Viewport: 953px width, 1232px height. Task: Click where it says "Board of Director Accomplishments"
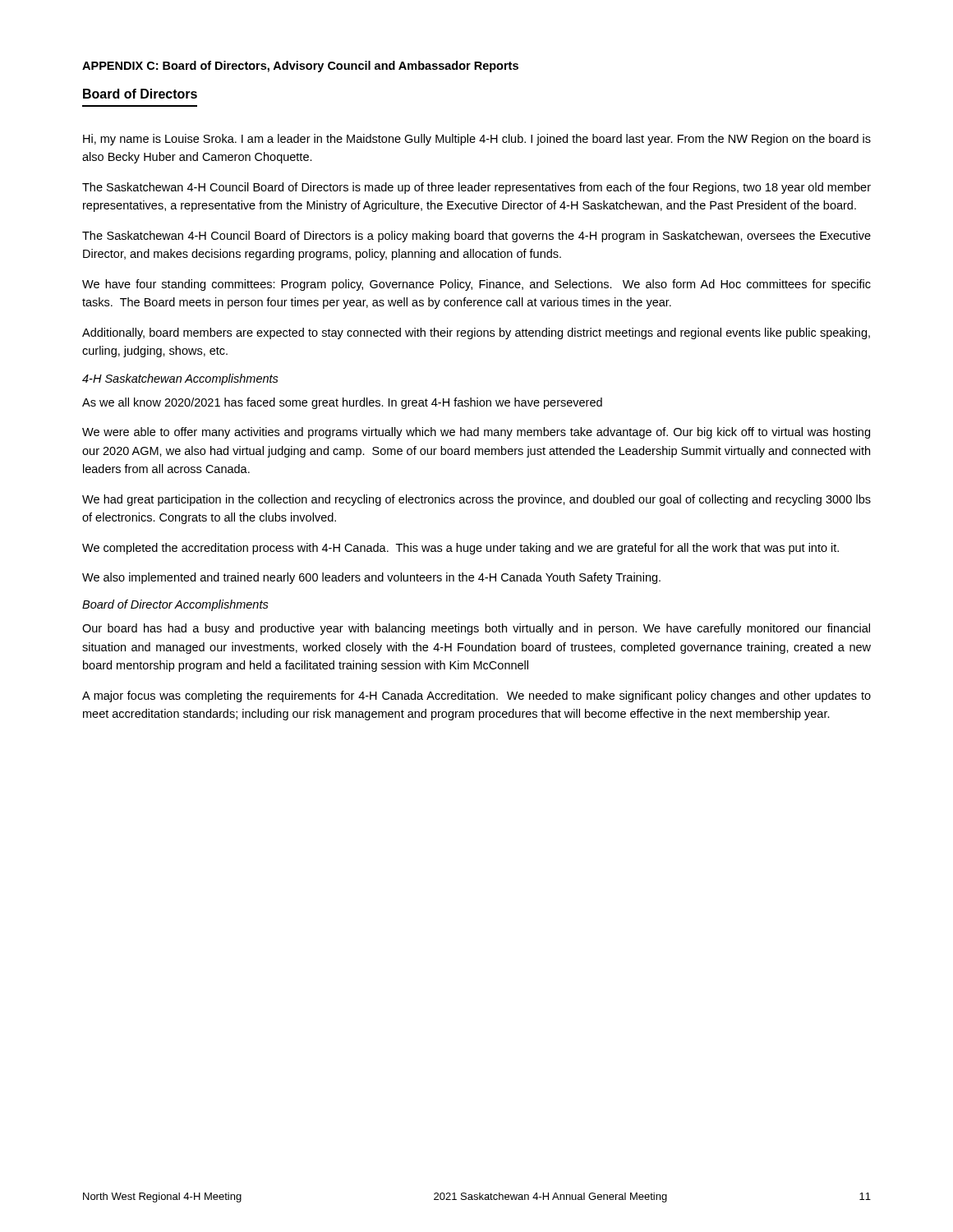[175, 605]
